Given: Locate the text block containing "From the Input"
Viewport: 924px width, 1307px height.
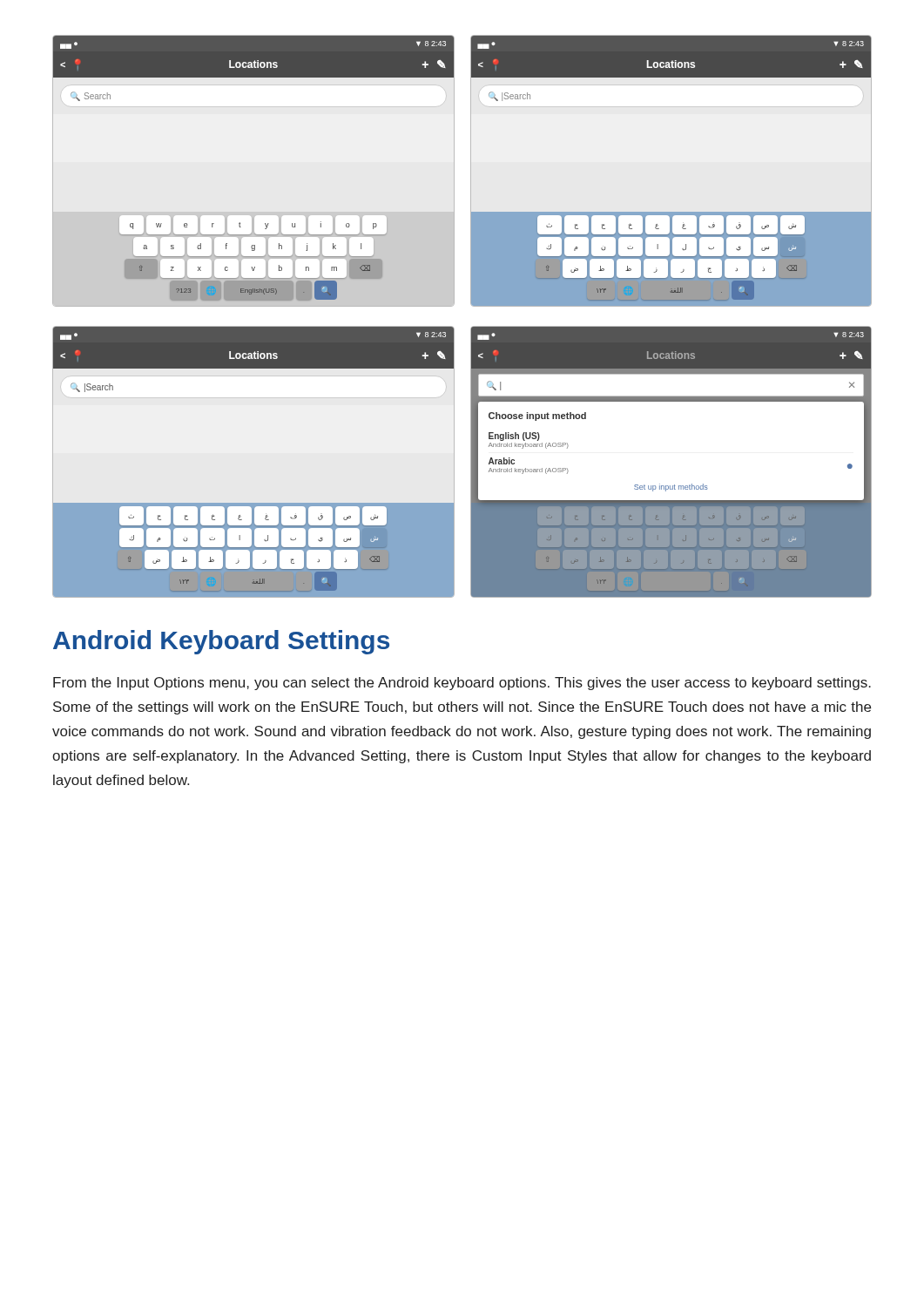Looking at the screenshot, I should click(462, 732).
